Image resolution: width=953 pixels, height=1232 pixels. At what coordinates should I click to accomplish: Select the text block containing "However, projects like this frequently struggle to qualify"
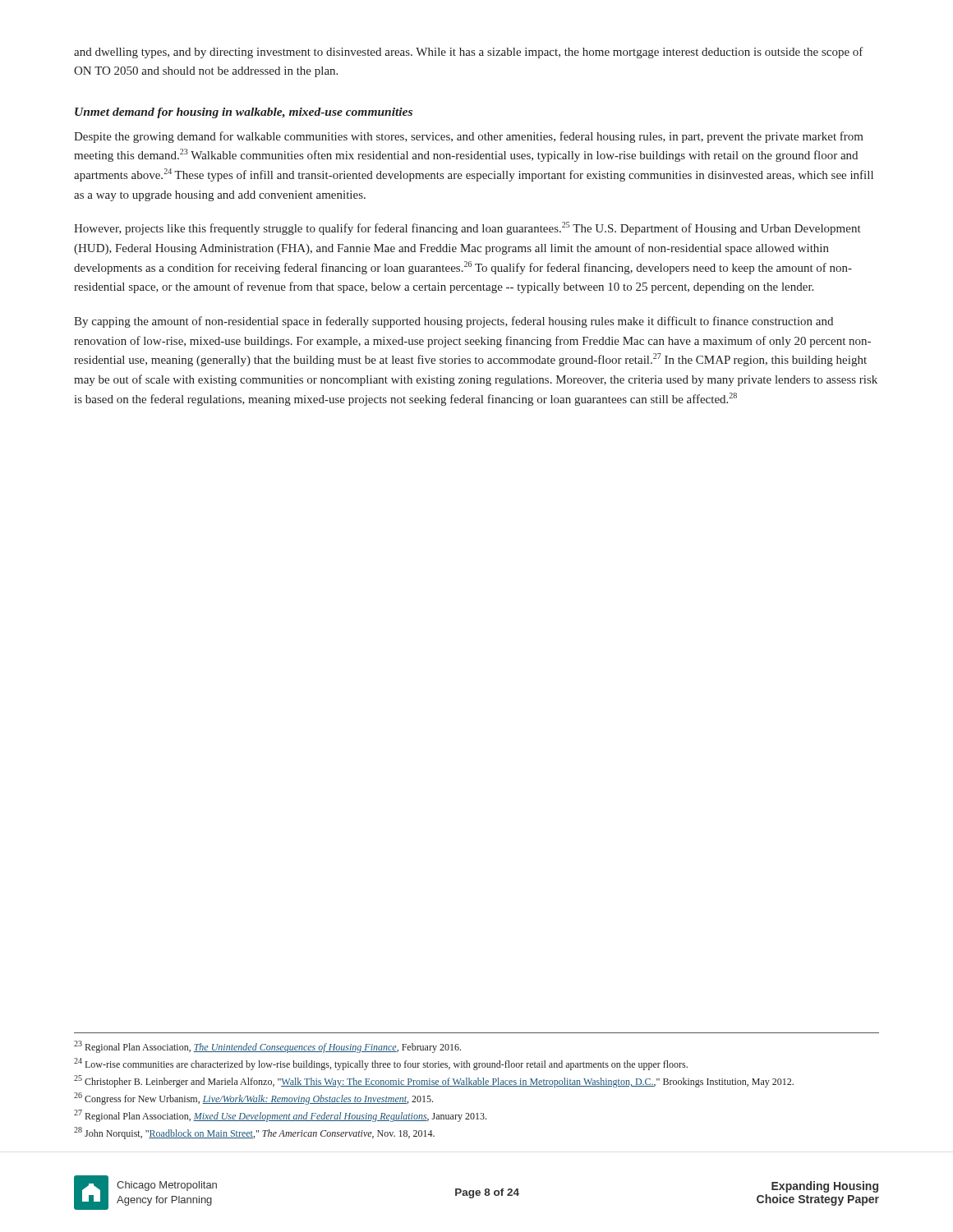[x=467, y=257]
